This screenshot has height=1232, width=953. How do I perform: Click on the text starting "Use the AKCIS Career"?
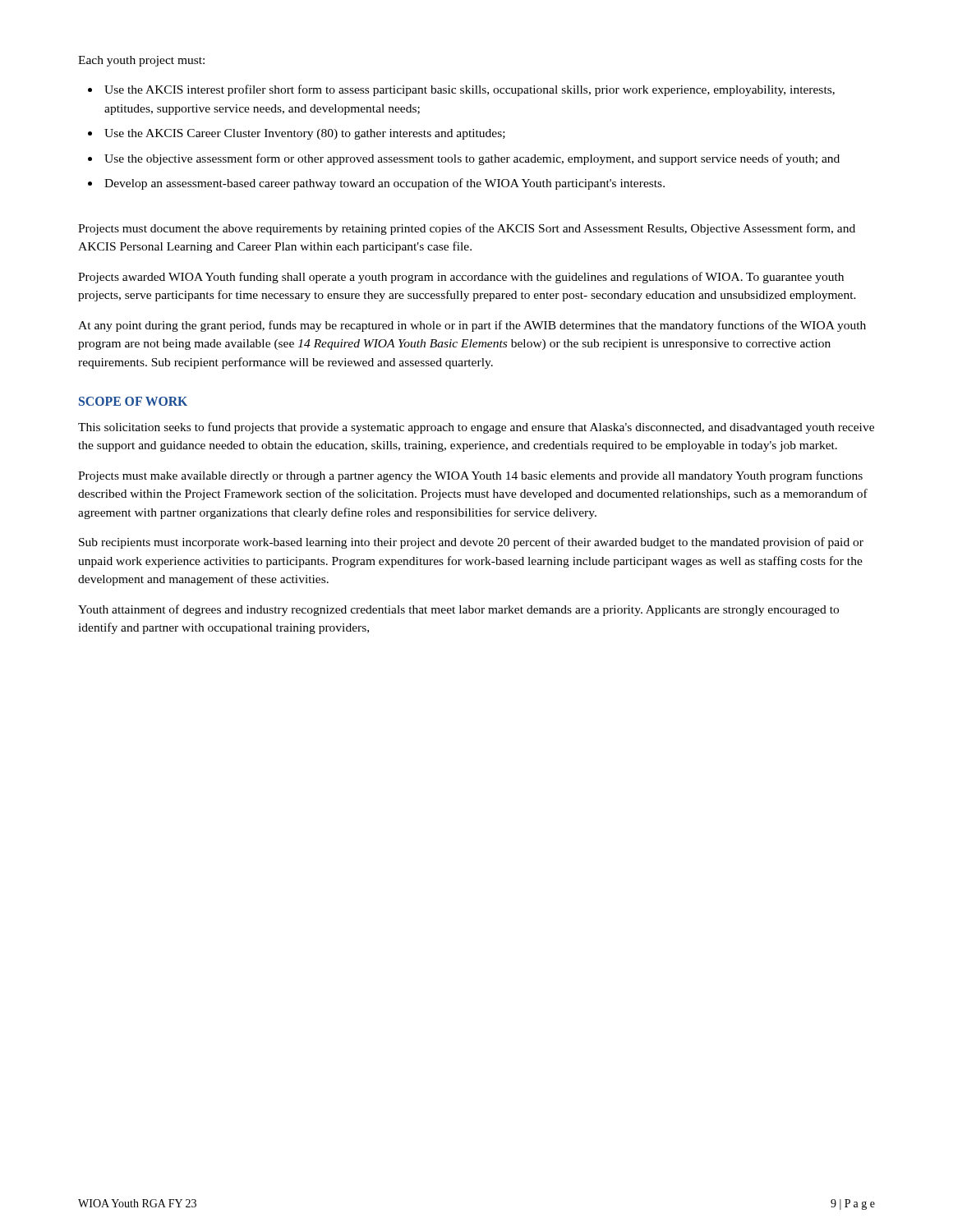[305, 133]
